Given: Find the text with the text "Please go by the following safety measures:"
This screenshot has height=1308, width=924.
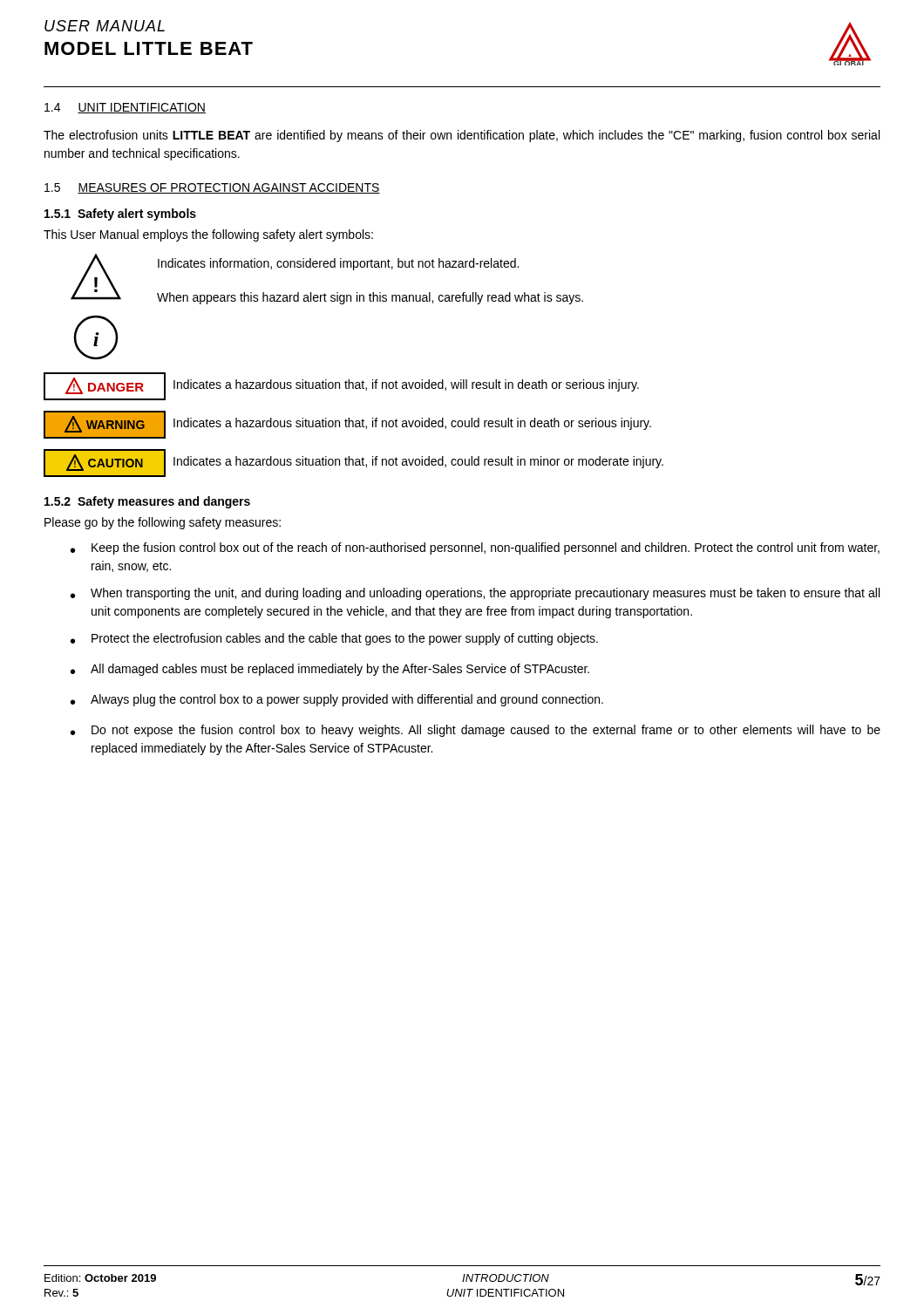Looking at the screenshot, I should point(163,522).
